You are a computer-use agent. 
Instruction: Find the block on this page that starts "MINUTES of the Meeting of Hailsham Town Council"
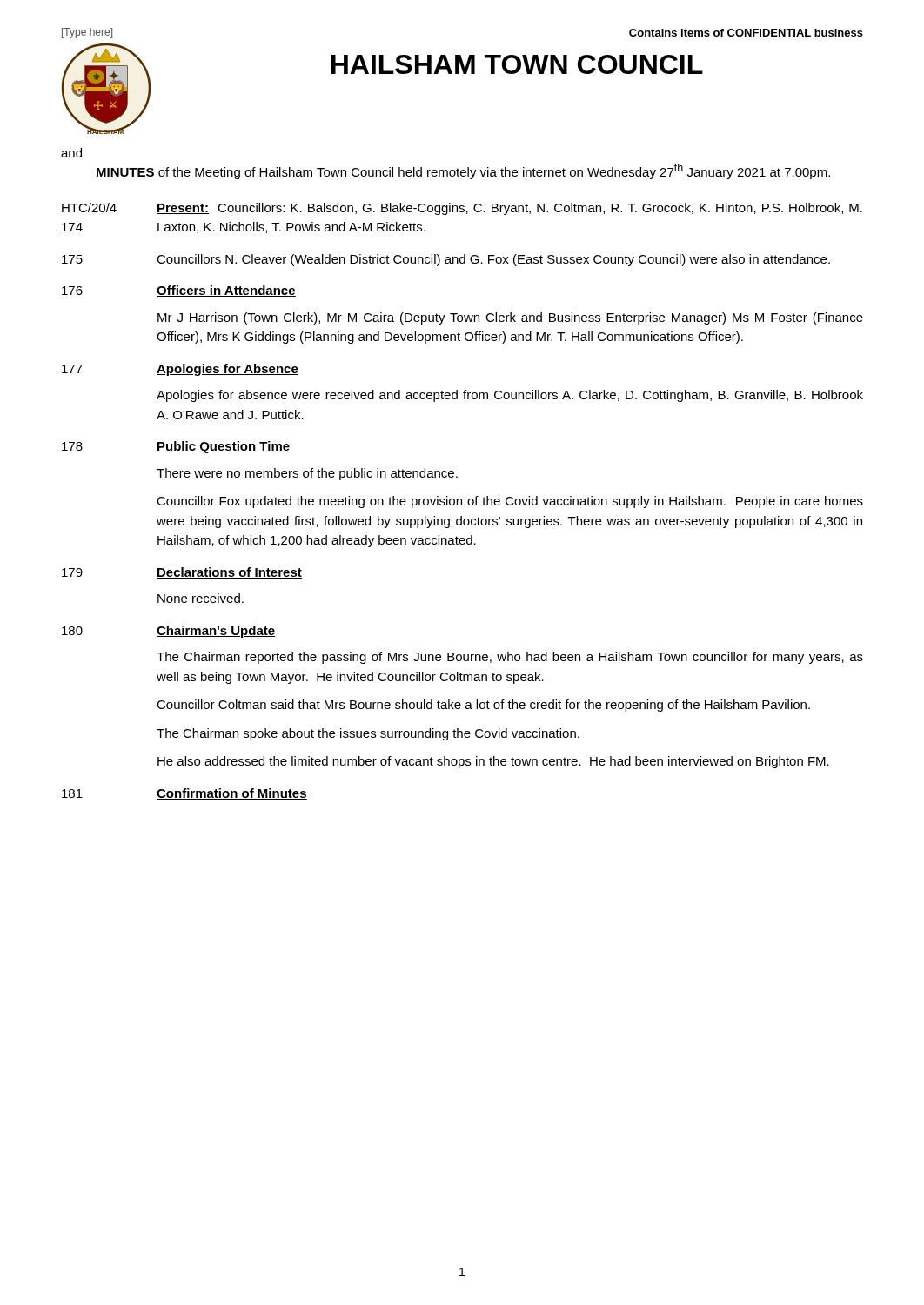[463, 170]
